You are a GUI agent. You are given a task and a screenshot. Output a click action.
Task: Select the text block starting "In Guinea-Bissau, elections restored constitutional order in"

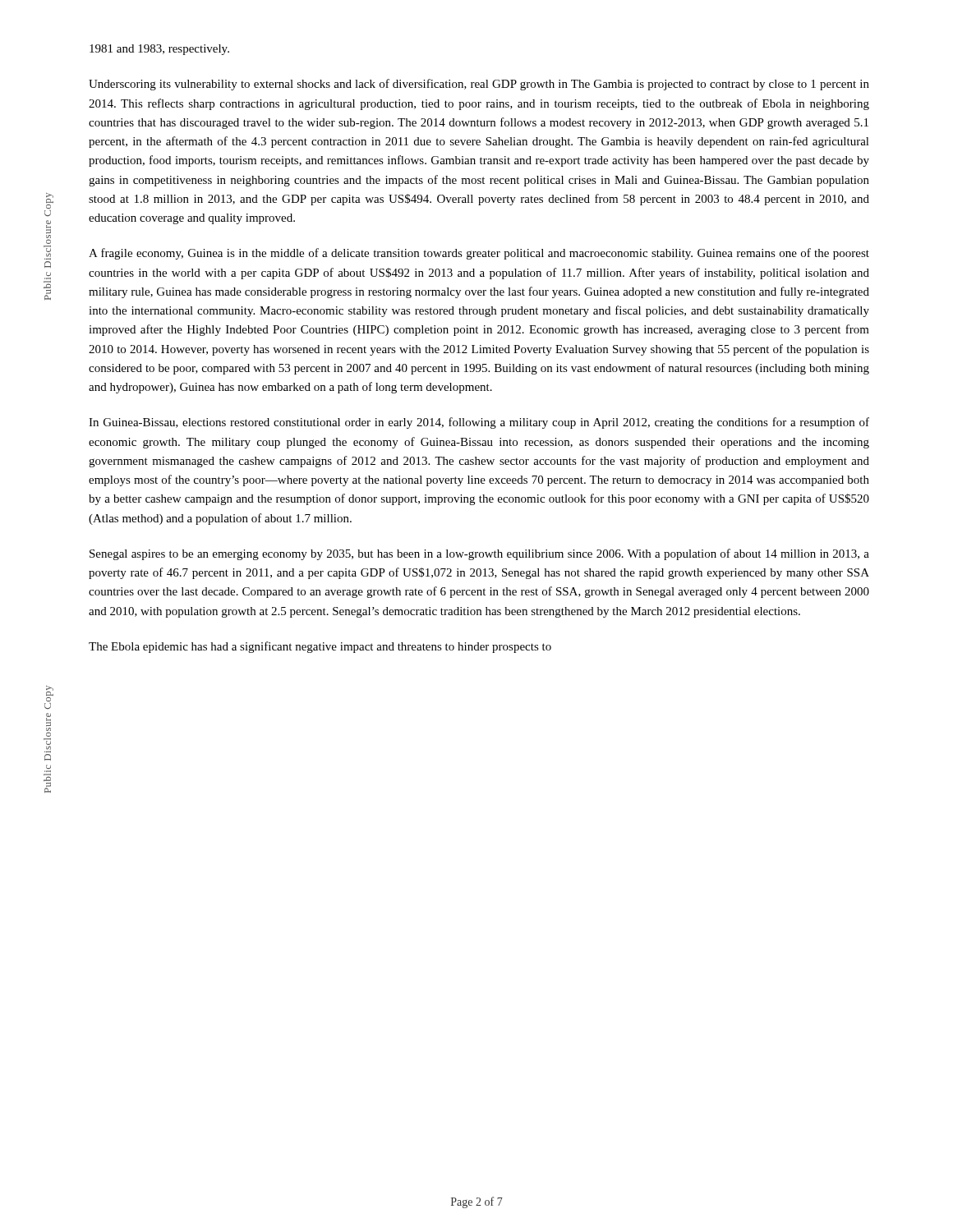point(479,470)
